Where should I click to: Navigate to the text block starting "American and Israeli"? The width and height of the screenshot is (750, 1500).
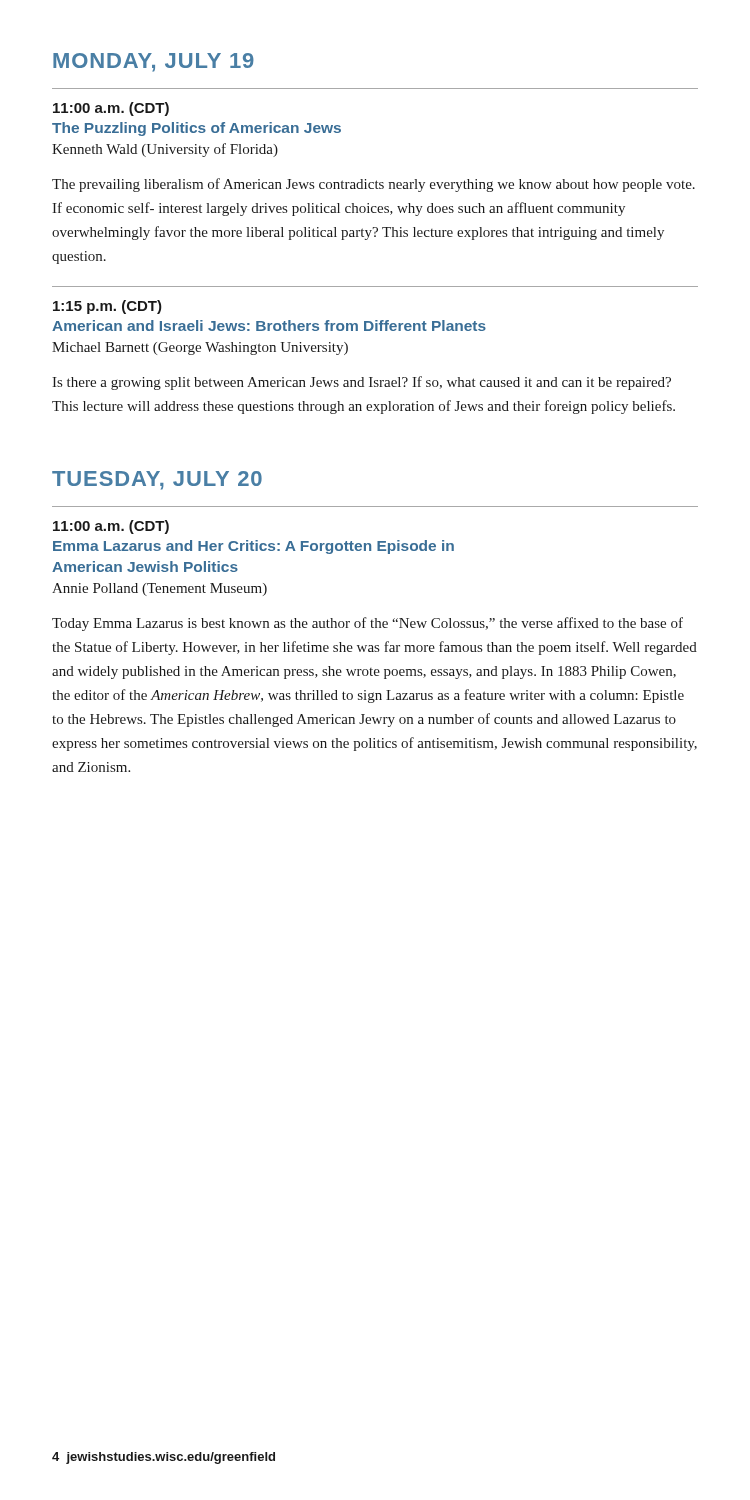(x=375, y=326)
